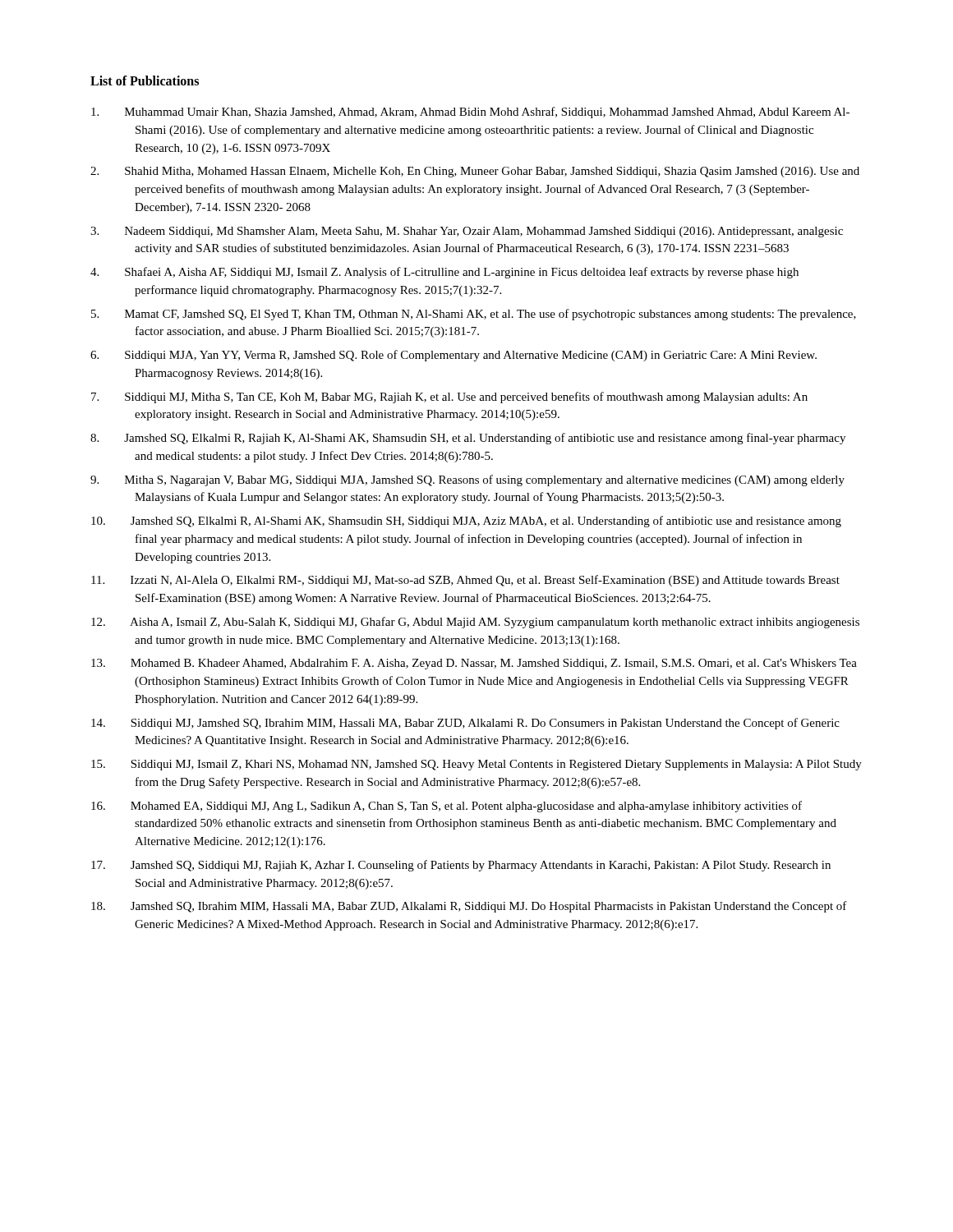Select the text block starting "3. Nadeem Siddiqui, Md Shamsher Alam, Meeta"

[467, 239]
